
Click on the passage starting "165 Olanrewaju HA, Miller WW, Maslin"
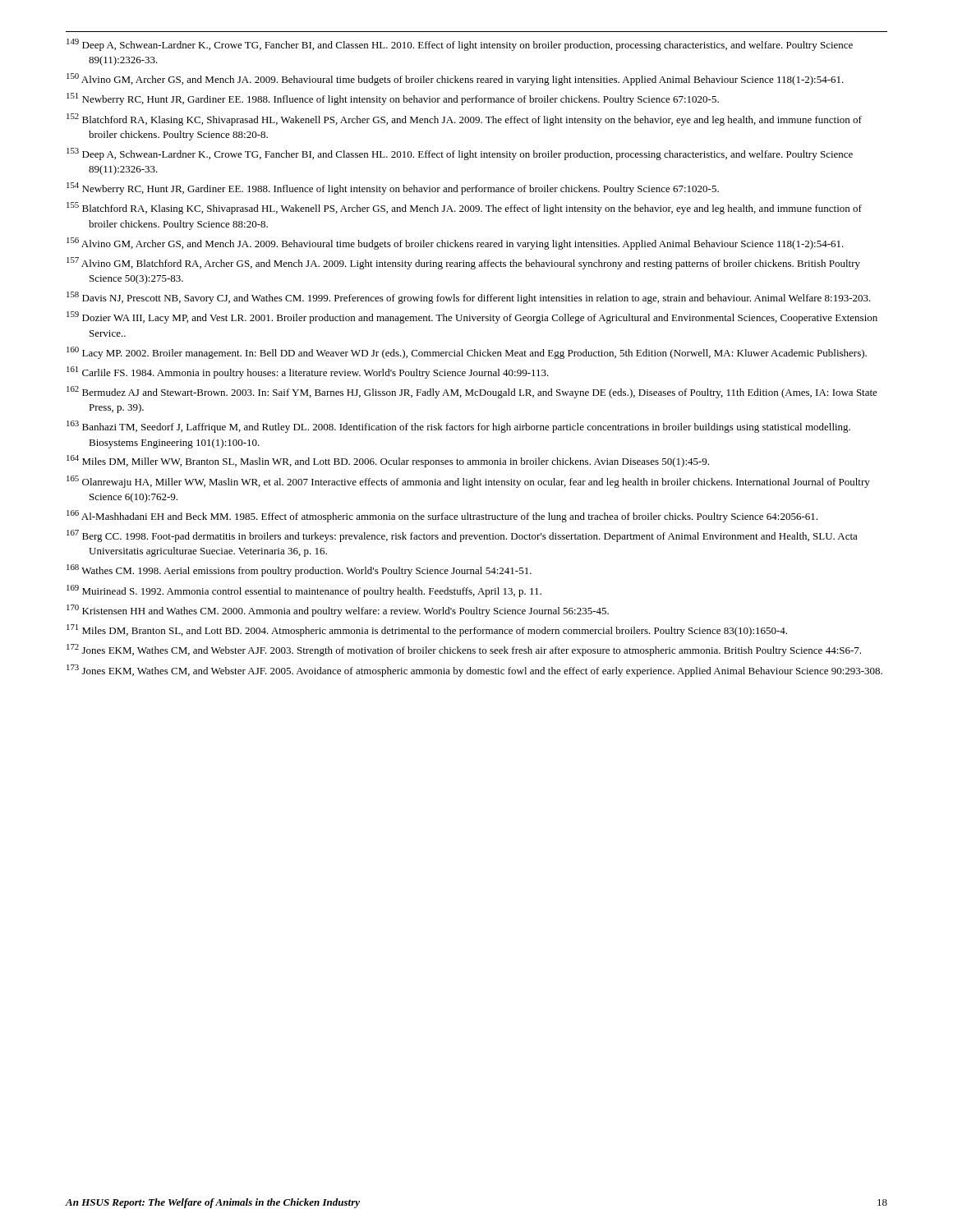pyautogui.click(x=468, y=488)
